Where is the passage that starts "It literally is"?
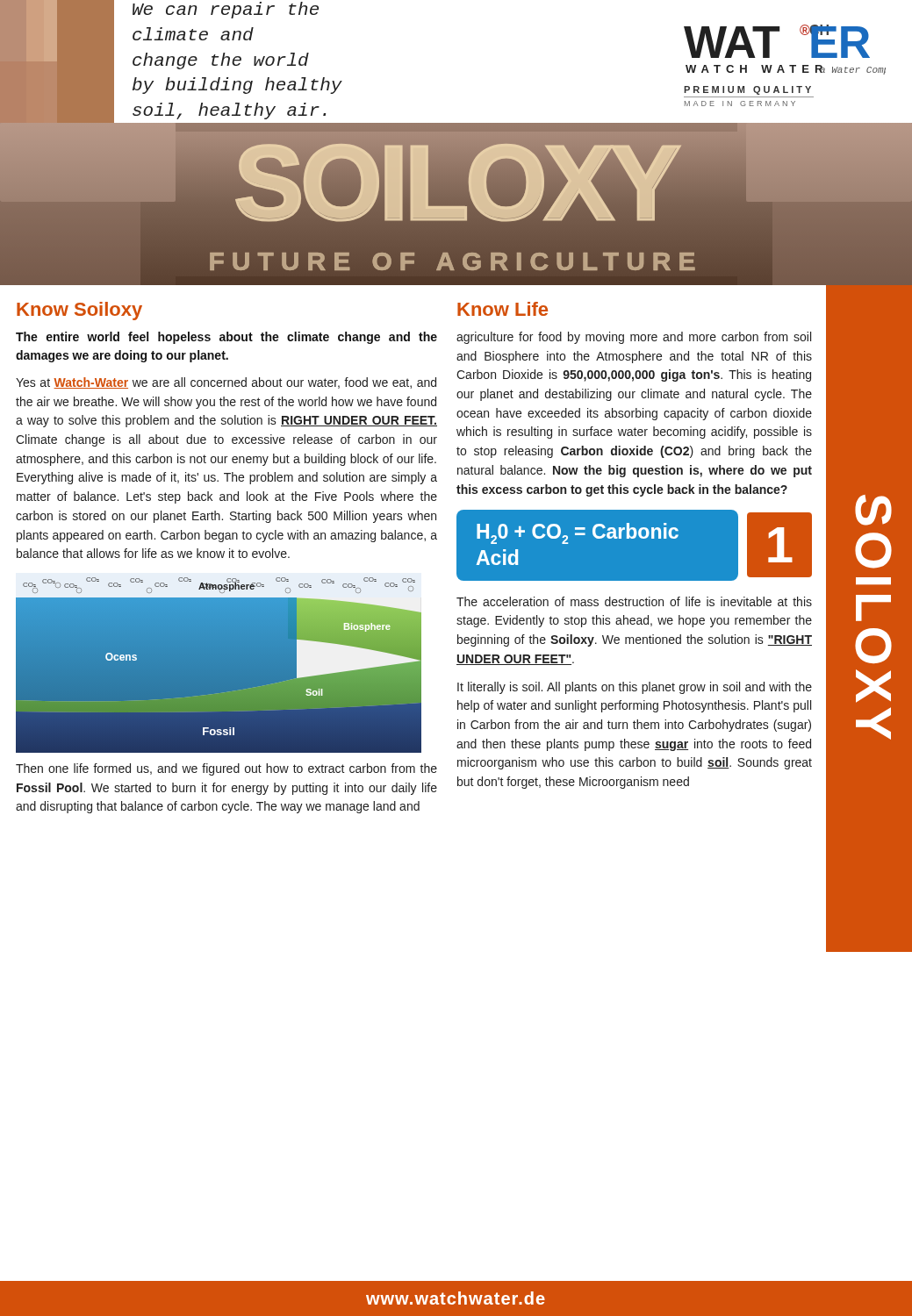This screenshot has height=1316, width=912. pos(634,734)
